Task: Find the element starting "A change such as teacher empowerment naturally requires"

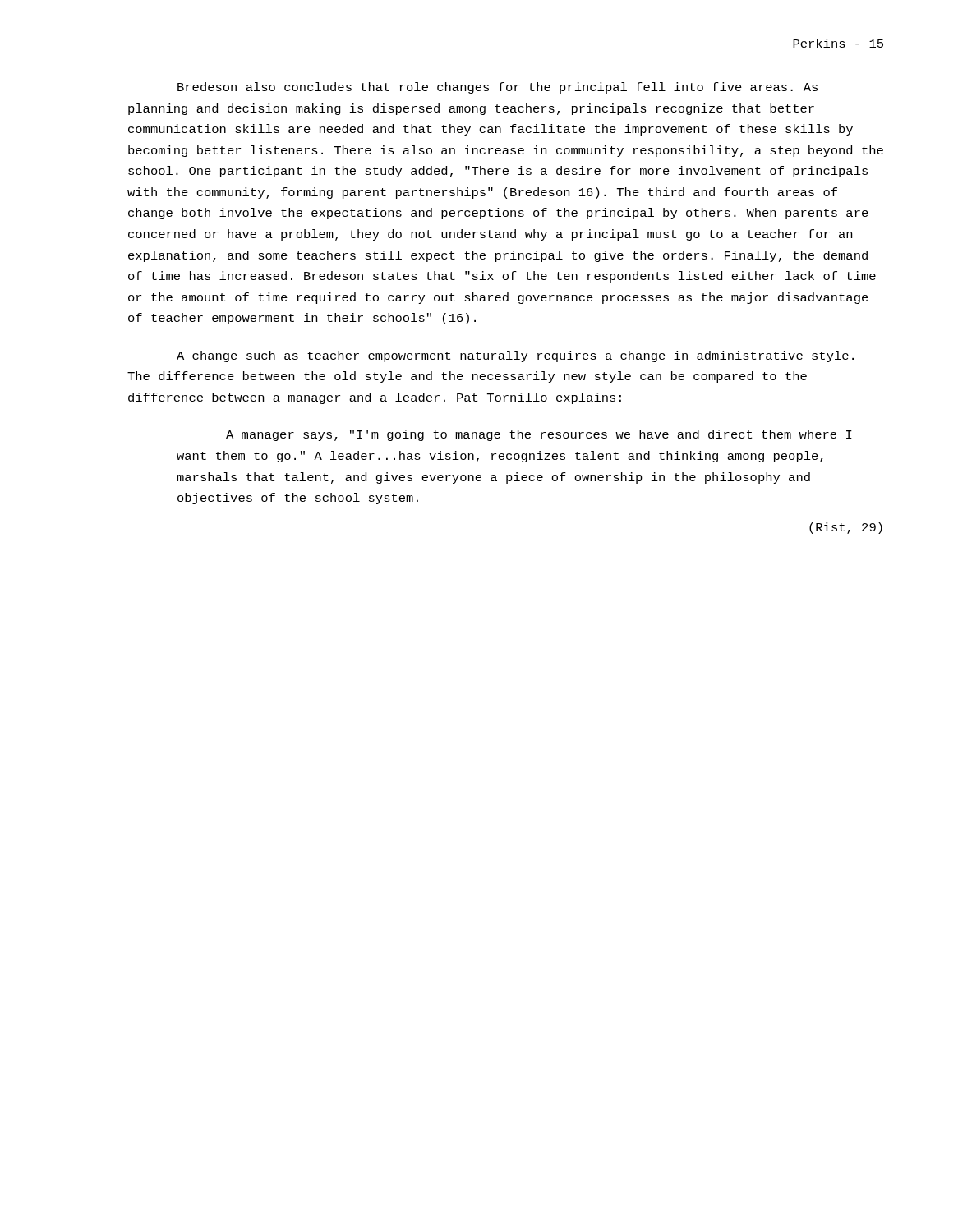Action: coord(492,377)
